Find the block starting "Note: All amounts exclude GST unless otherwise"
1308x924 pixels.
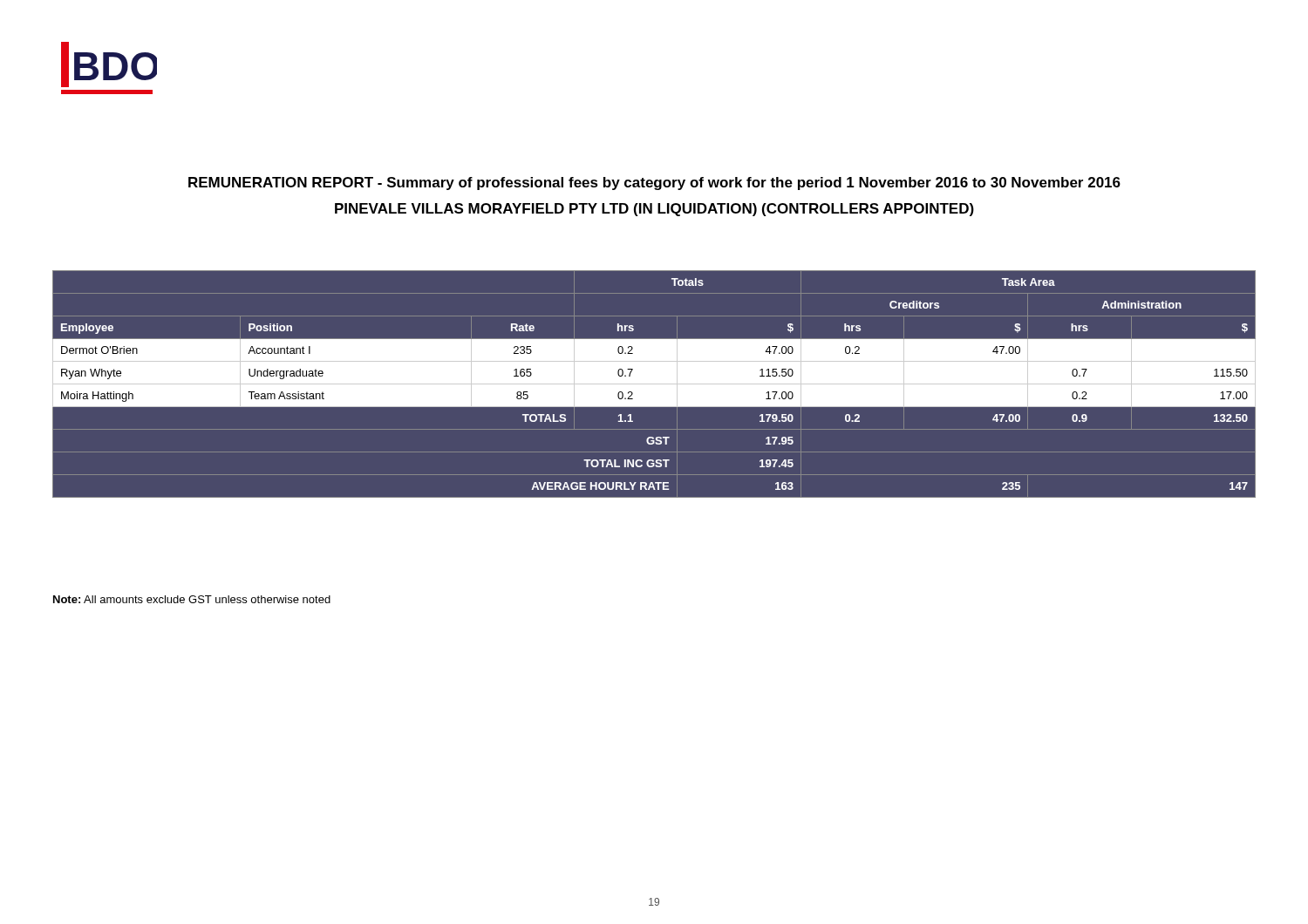point(191,599)
